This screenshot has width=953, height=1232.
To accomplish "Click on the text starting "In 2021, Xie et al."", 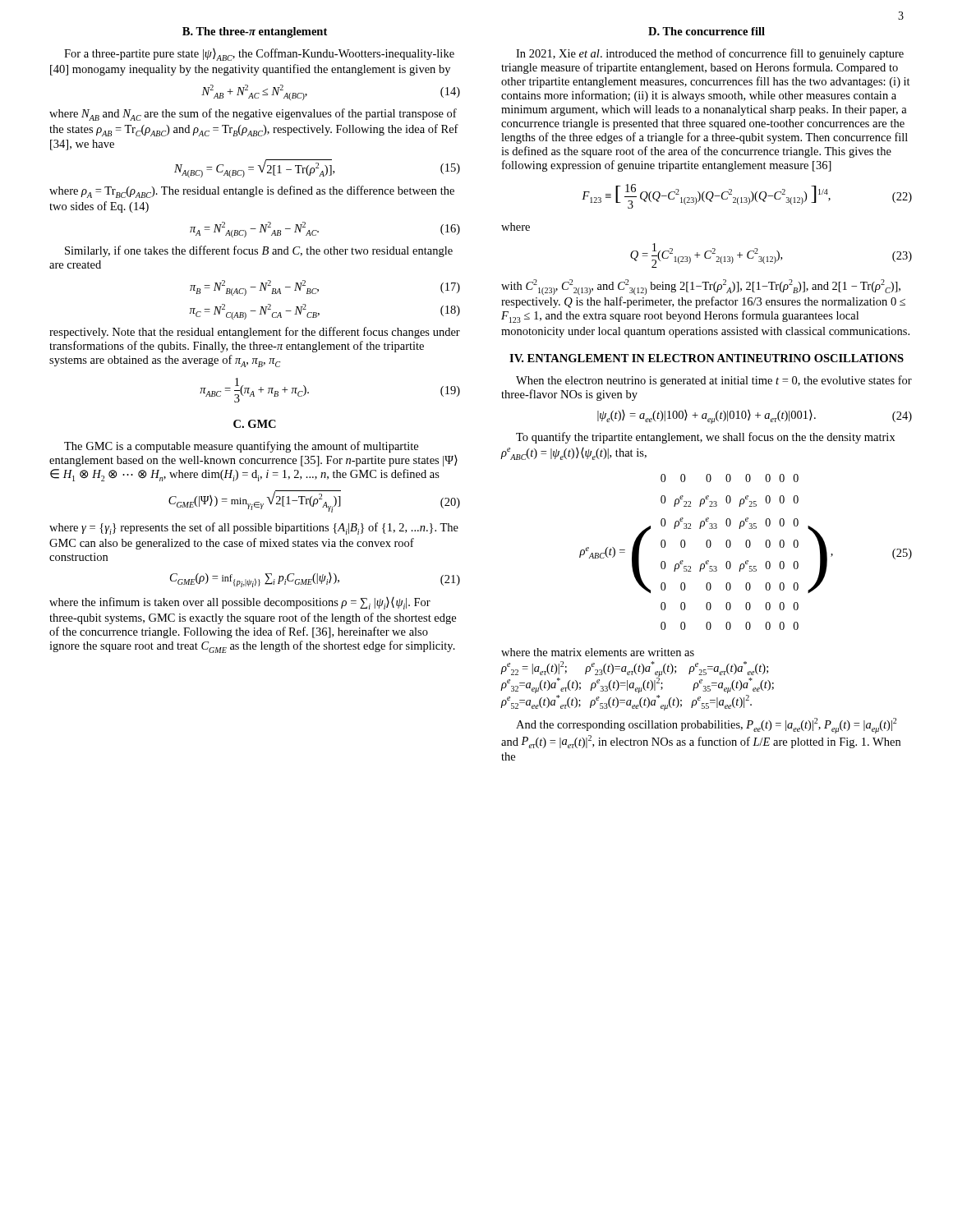I will click(x=706, y=109).
